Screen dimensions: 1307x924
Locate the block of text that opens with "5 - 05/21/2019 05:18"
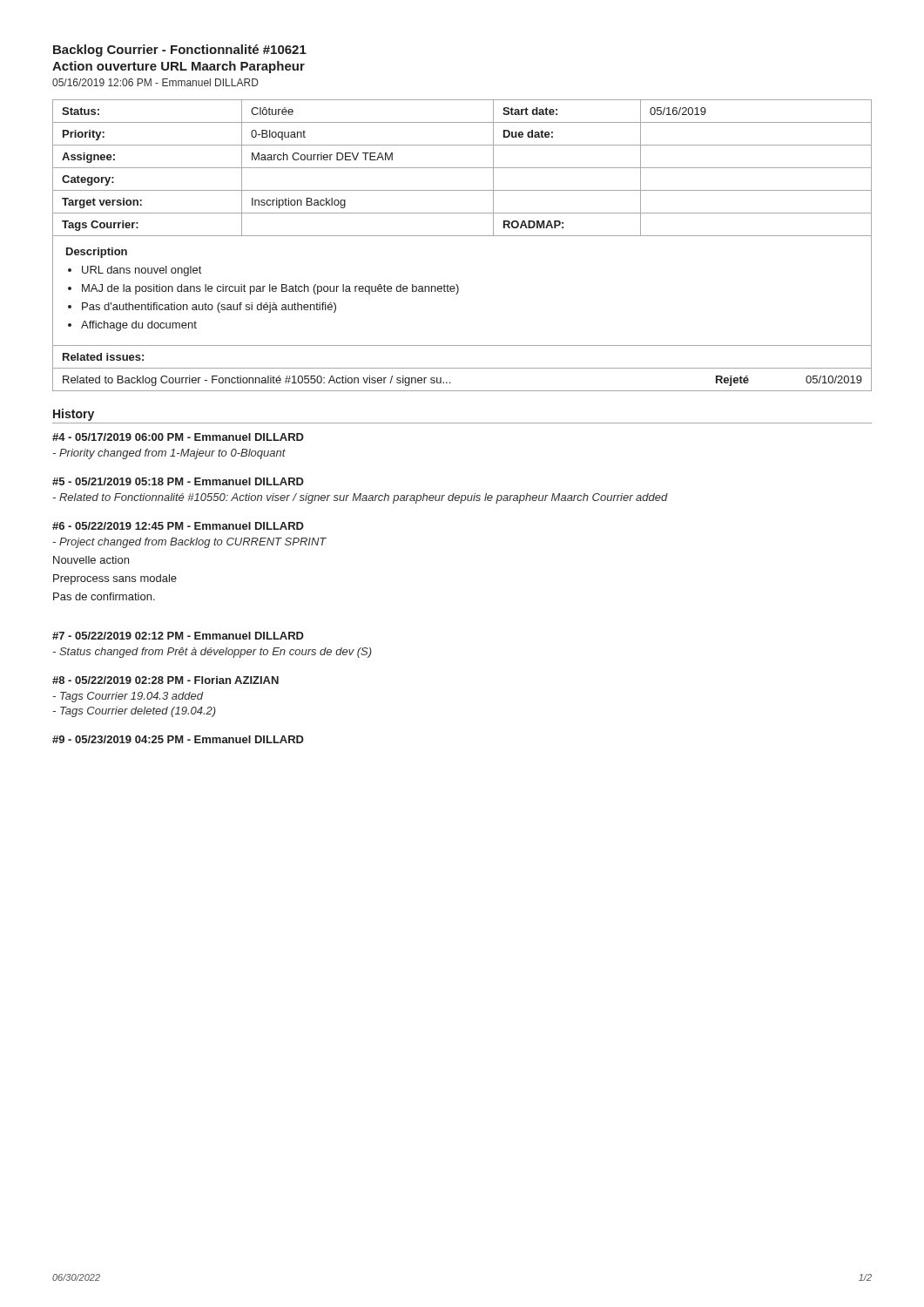click(x=178, y=481)
